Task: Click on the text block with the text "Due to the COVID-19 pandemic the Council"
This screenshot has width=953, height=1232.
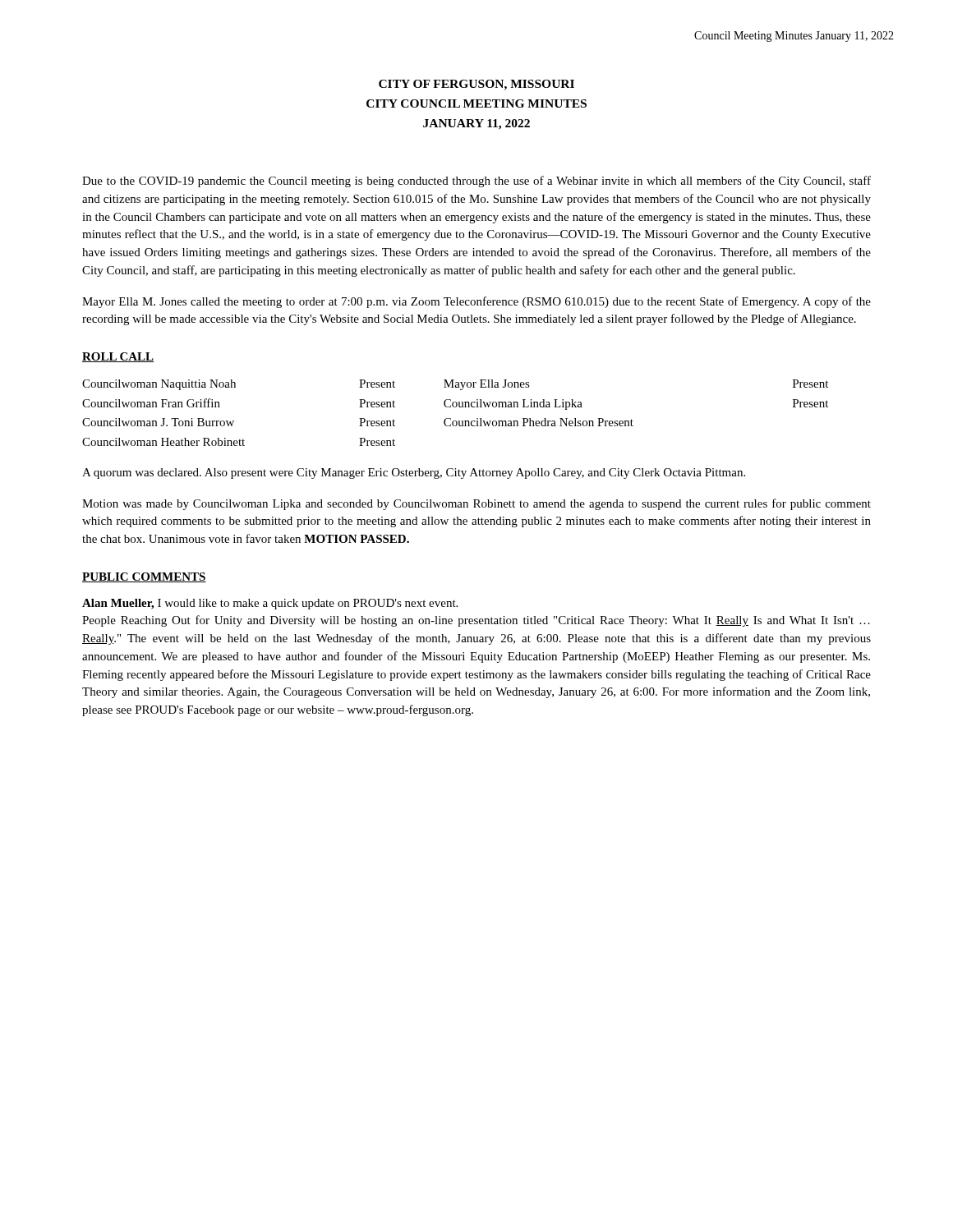Action: 476,225
